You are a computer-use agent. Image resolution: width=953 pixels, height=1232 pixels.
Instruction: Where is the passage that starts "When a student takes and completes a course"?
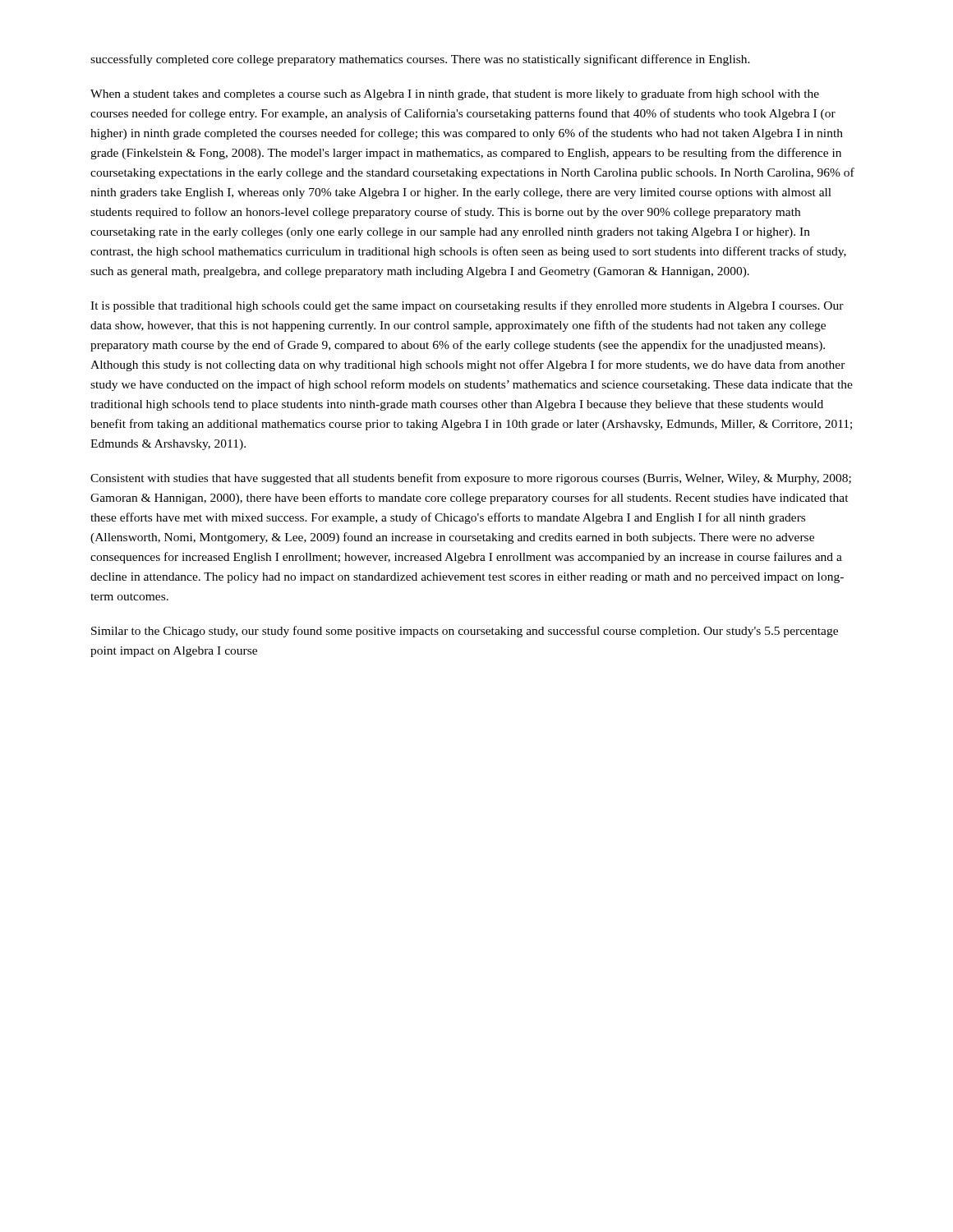(x=472, y=182)
